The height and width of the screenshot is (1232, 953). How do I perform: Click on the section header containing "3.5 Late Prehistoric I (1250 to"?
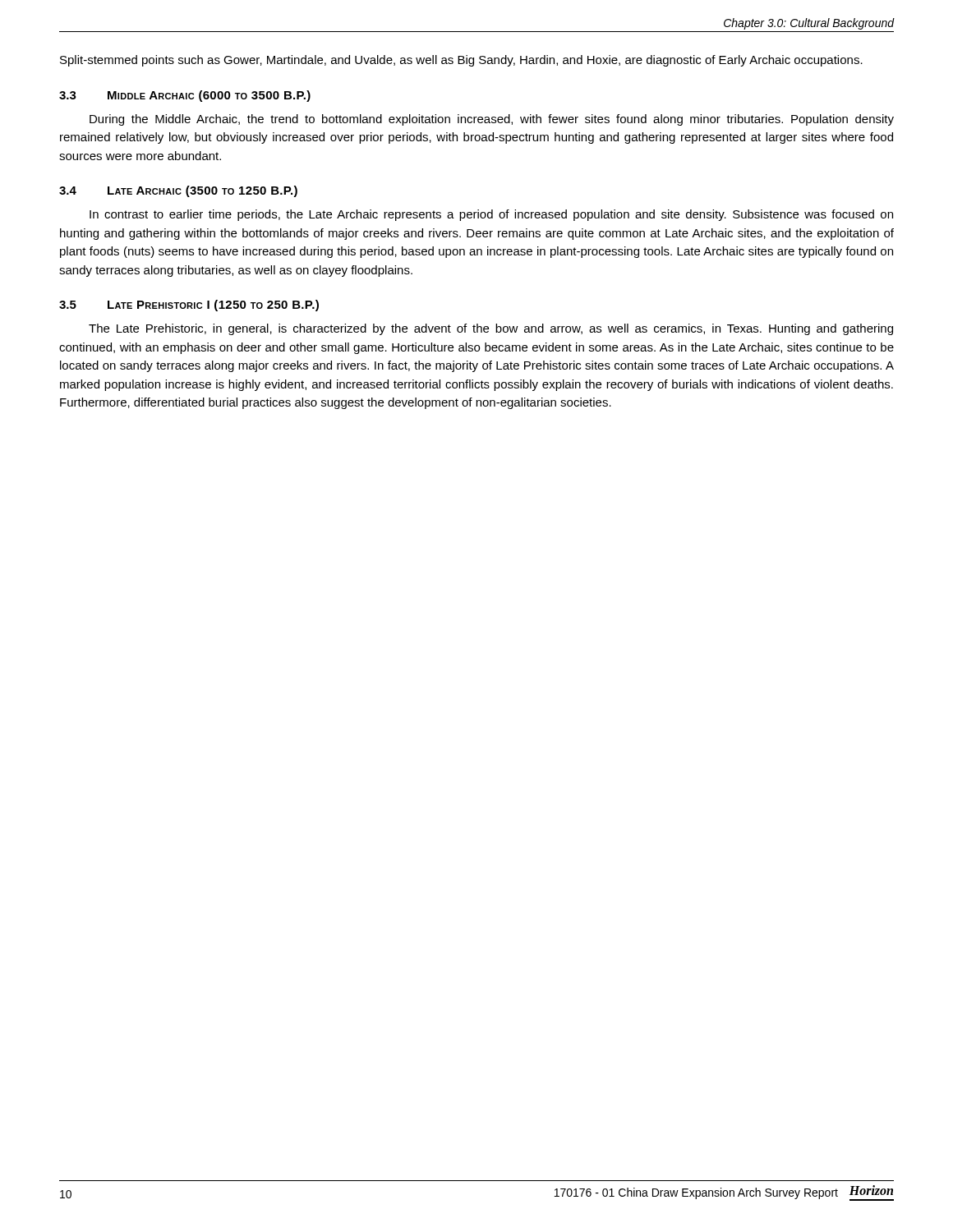[x=189, y=304]
